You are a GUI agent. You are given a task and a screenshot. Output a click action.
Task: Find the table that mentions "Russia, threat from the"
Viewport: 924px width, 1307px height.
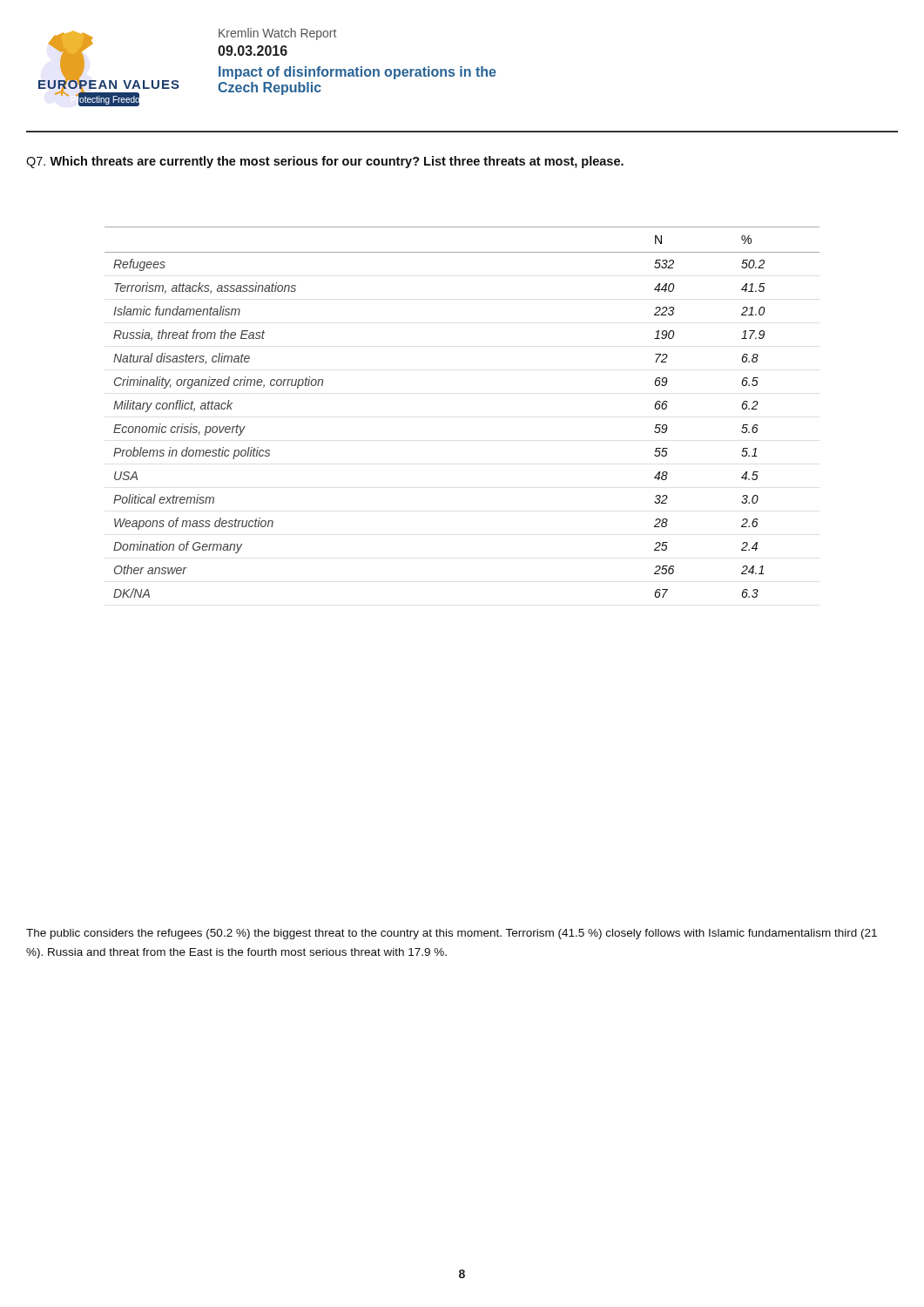click(x=462, y=416)
